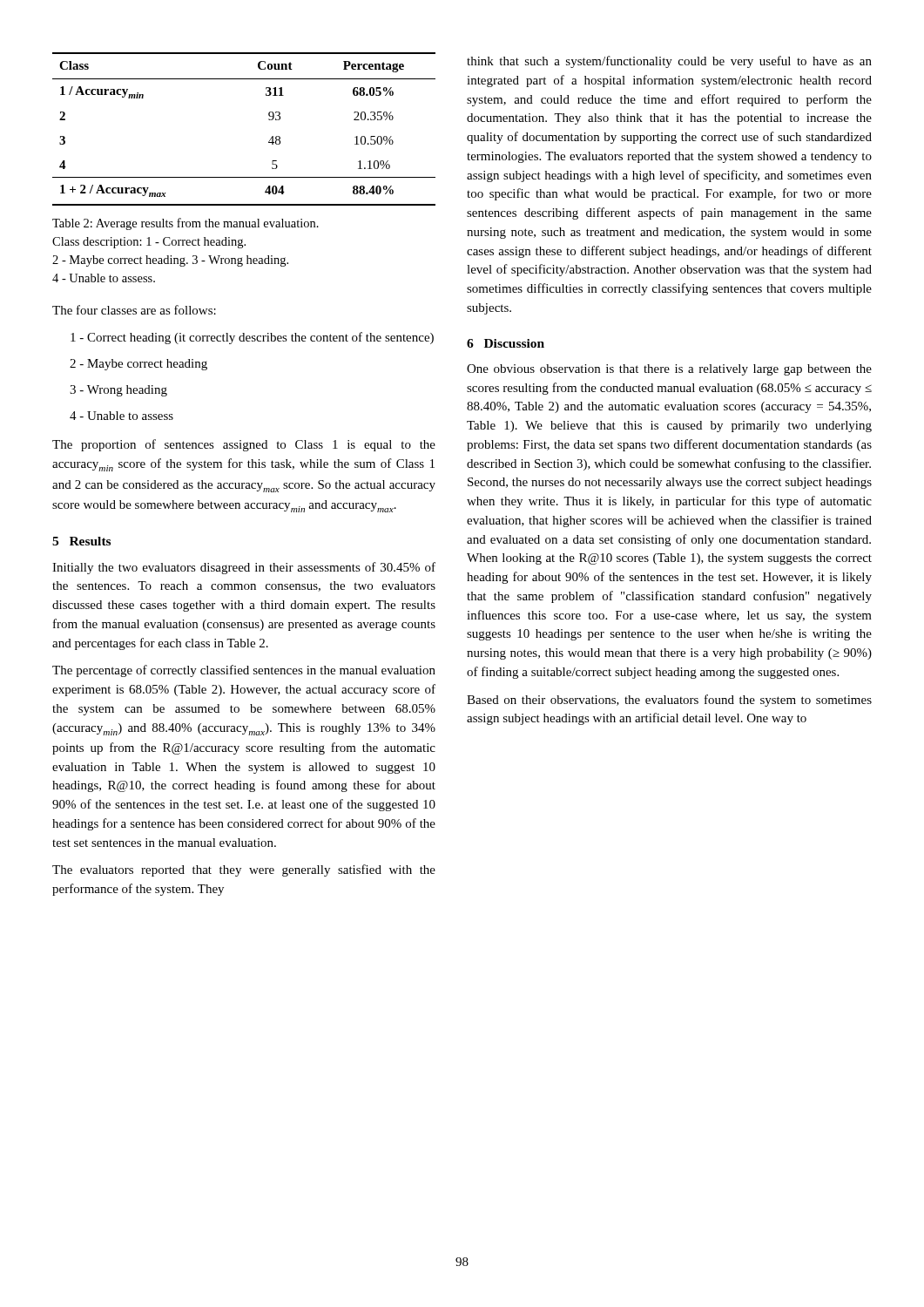Find the region starting "2 - Maybe correct heading"
This screenshot has height=1307, width=924.
point(139,364)
